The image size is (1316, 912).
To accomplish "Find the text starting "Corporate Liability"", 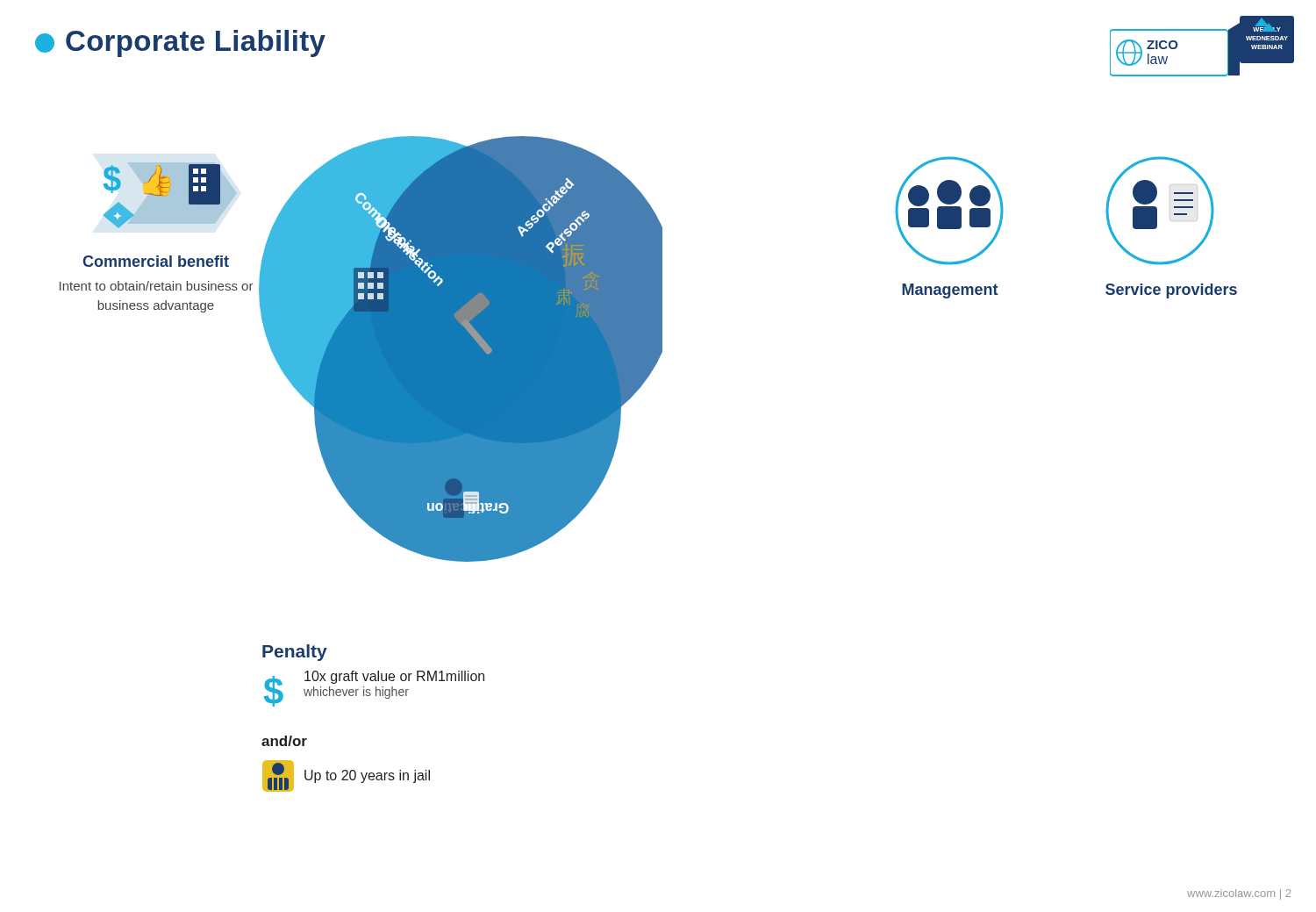I will point(180,41).
